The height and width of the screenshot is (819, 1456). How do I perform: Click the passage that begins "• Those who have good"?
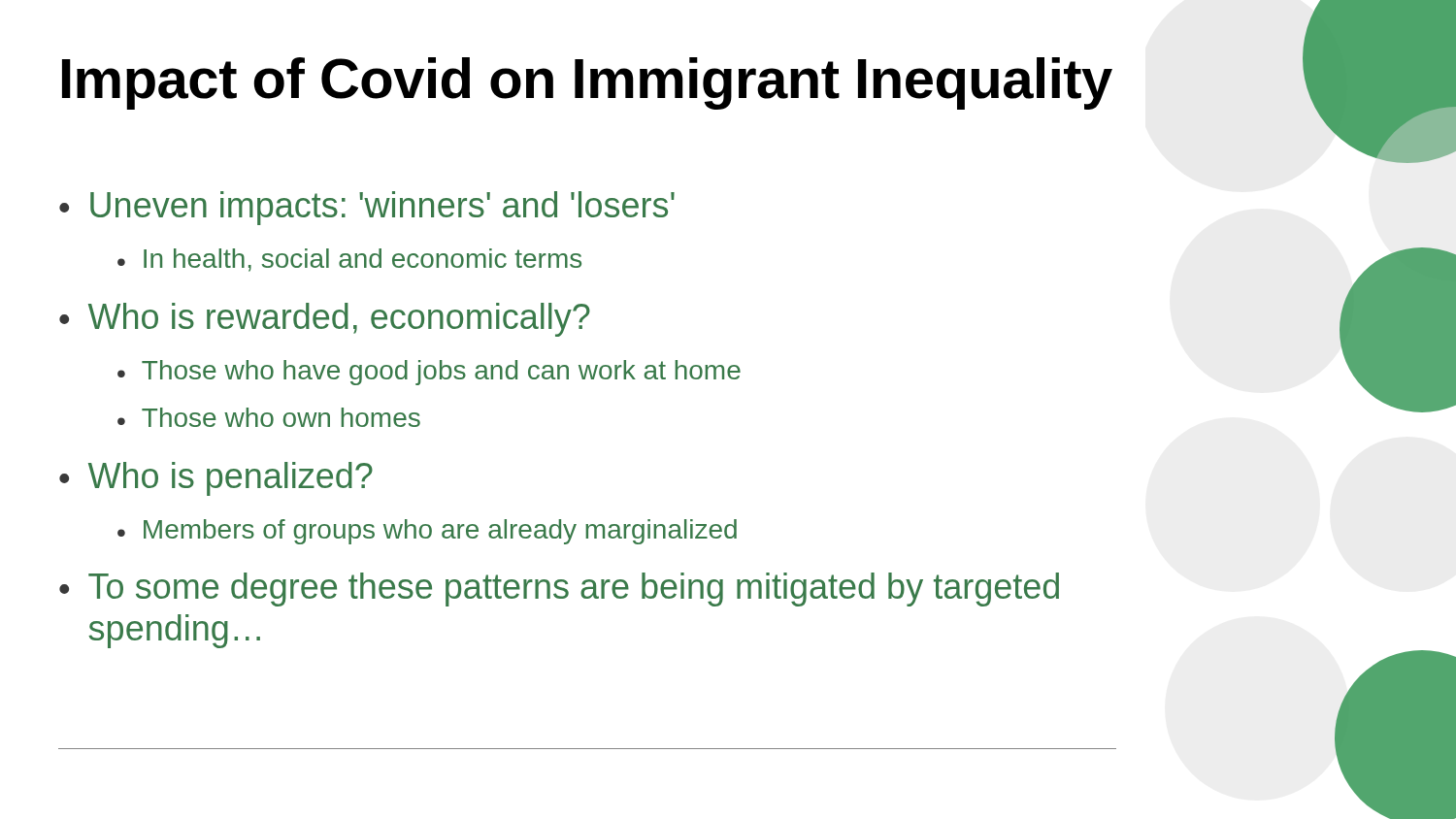pyautogui.click(x=429, y=372)
